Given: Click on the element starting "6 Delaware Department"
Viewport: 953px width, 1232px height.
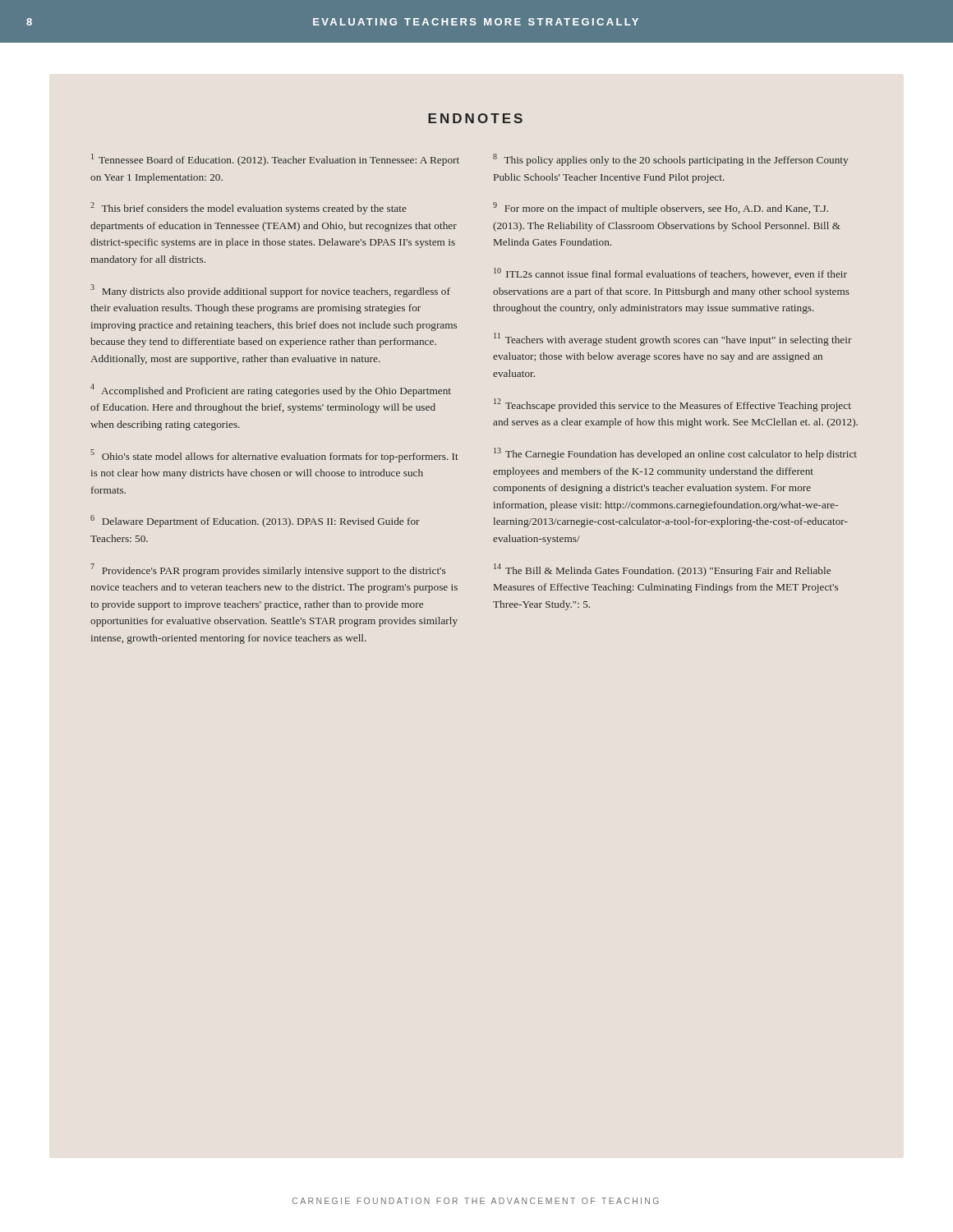Looking at the screenshot, I should 255,529.
